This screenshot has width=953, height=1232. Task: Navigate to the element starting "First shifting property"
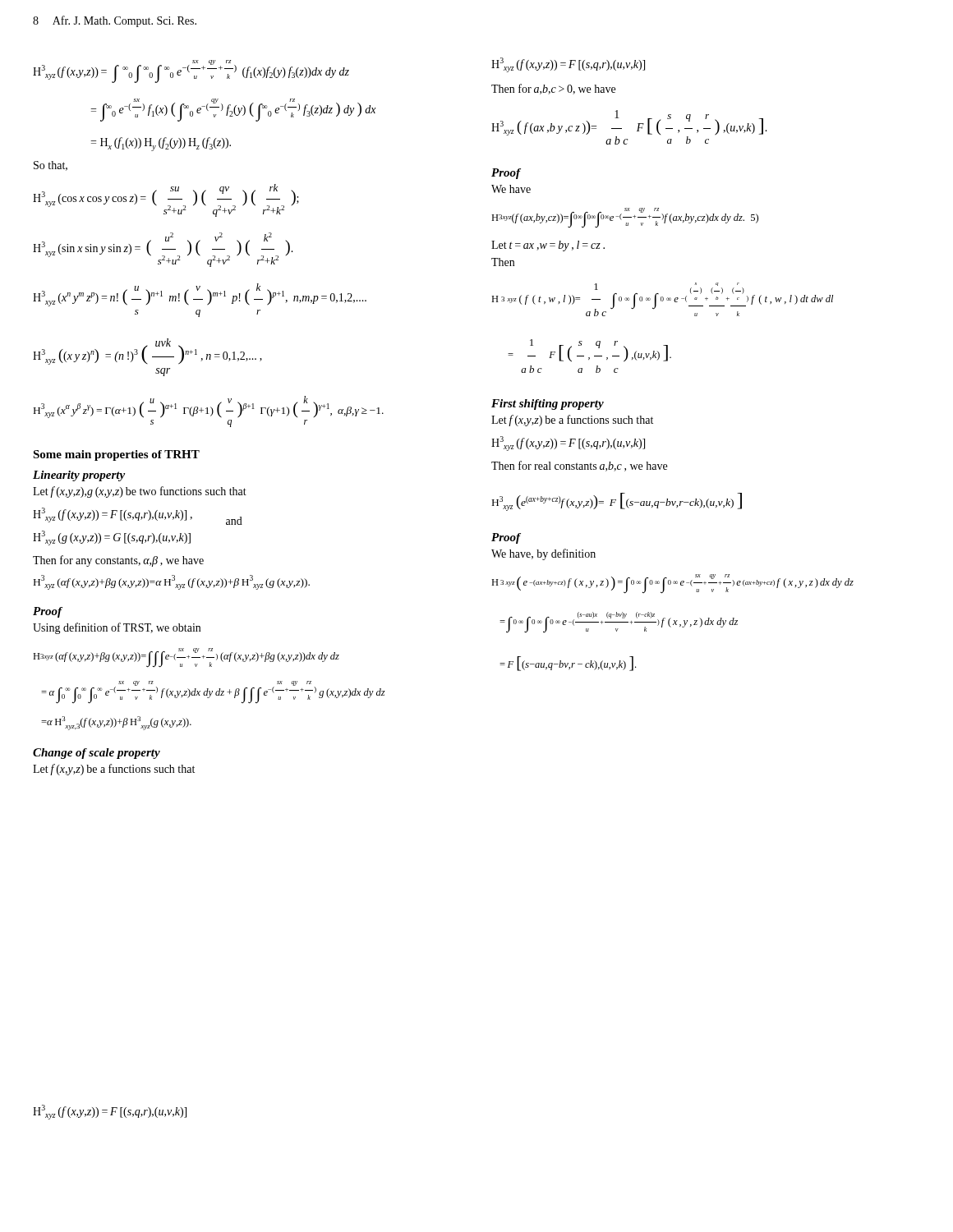tap(547, 403)
